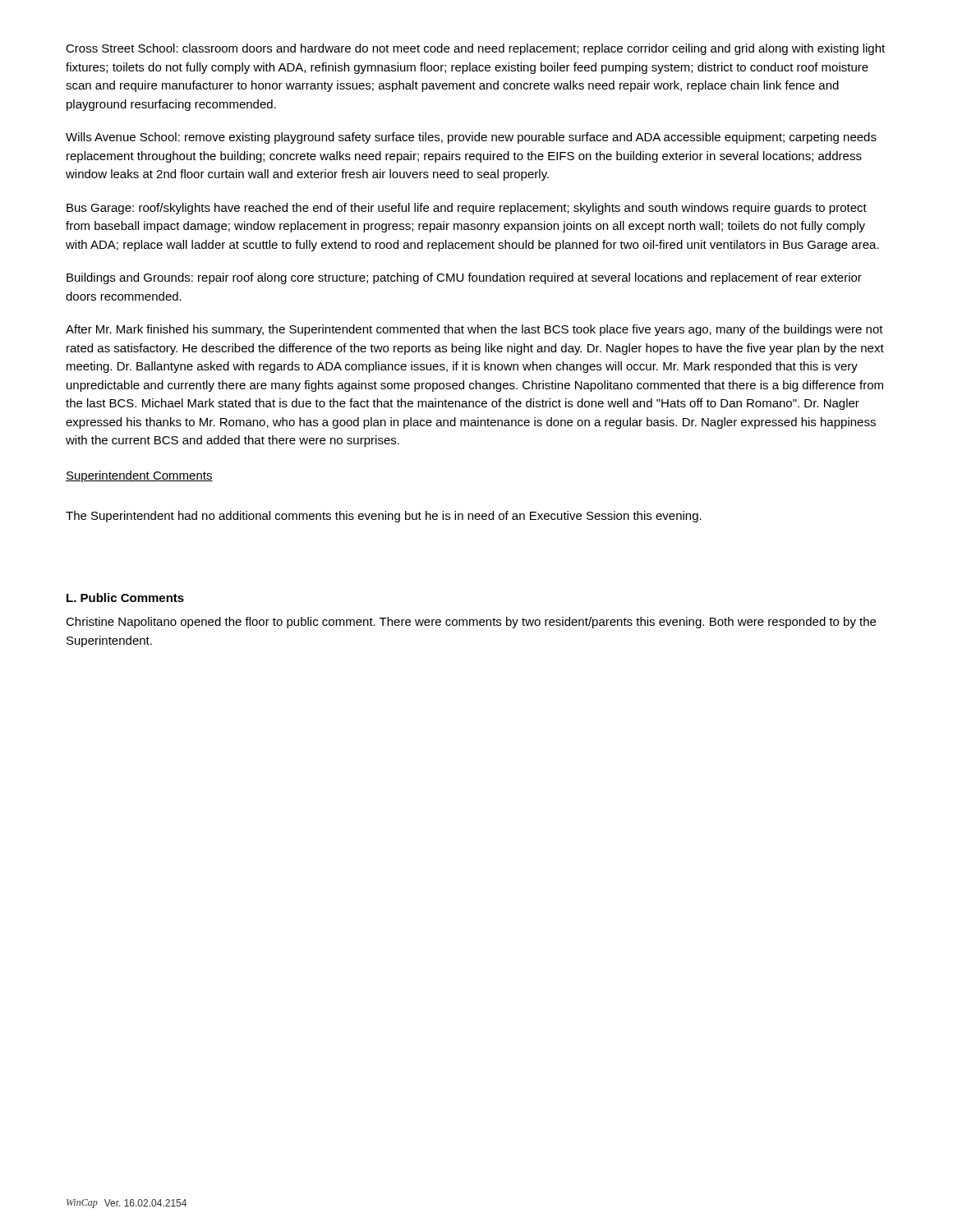Select the text block that reads "The Superintendent had no additional"
953x1232 pixels.
(384, 515)
